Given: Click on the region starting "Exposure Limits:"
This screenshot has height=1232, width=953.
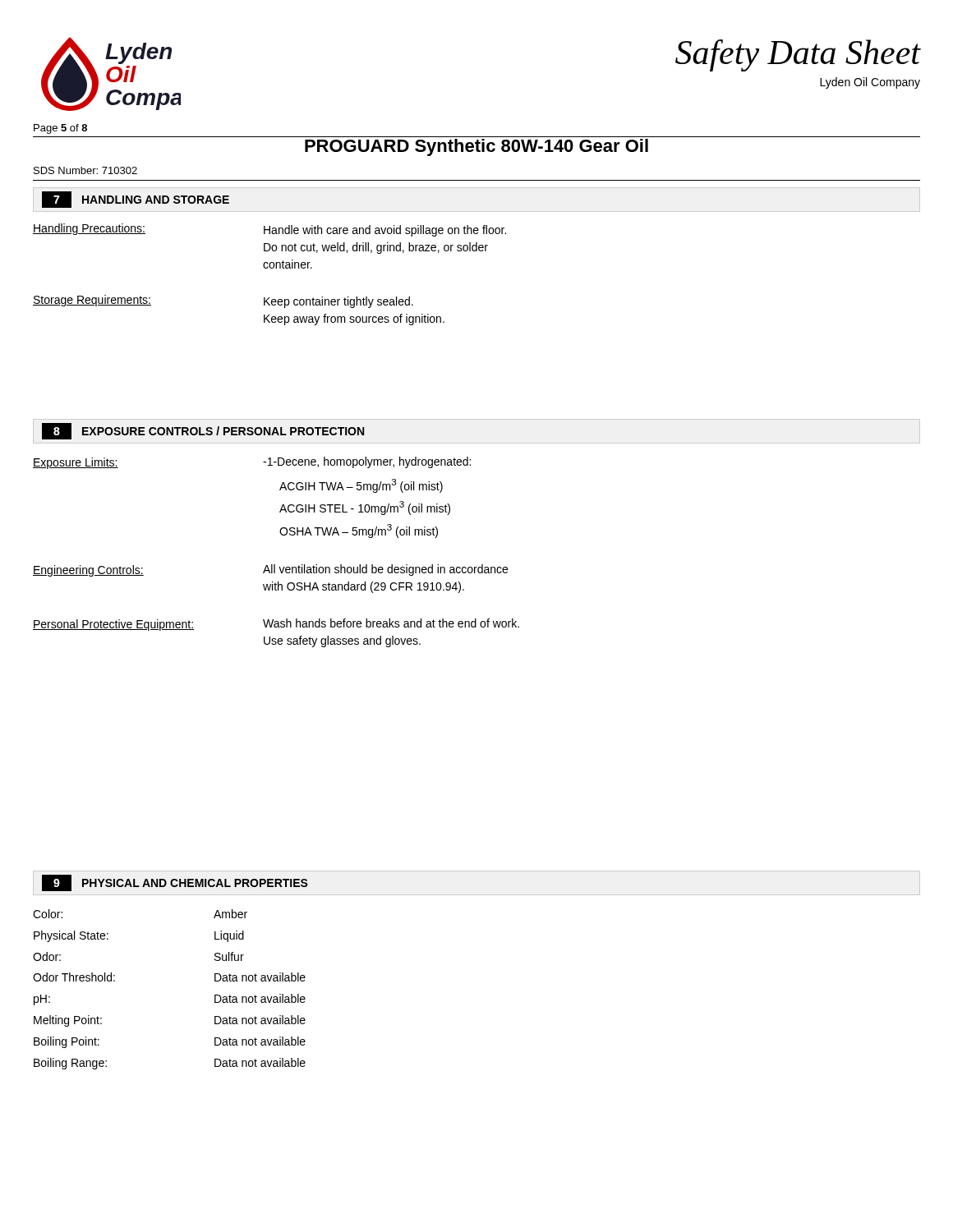Looking at the screenshot, I should click(75, 462).
